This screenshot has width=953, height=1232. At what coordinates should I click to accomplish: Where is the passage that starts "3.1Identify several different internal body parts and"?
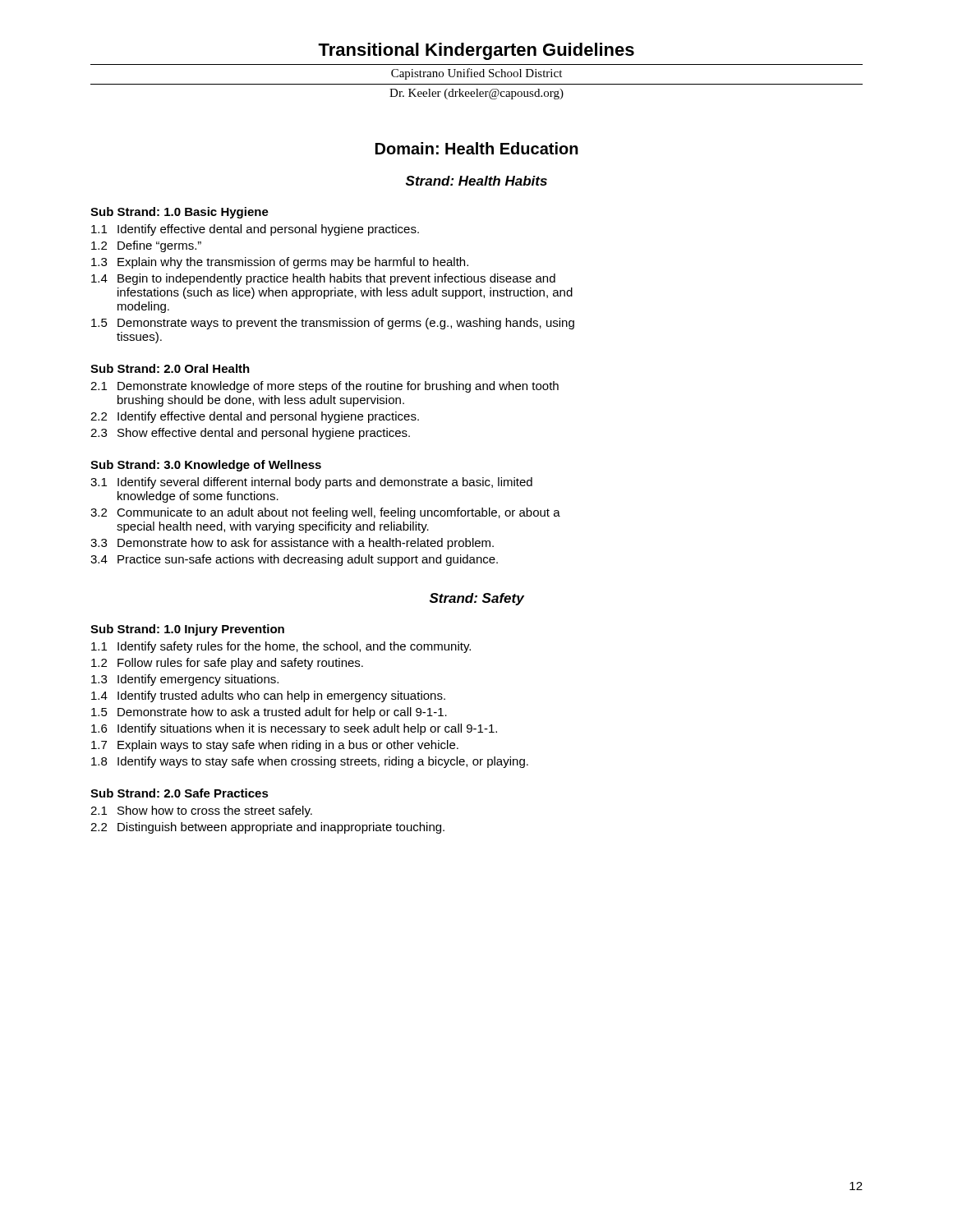312,489
